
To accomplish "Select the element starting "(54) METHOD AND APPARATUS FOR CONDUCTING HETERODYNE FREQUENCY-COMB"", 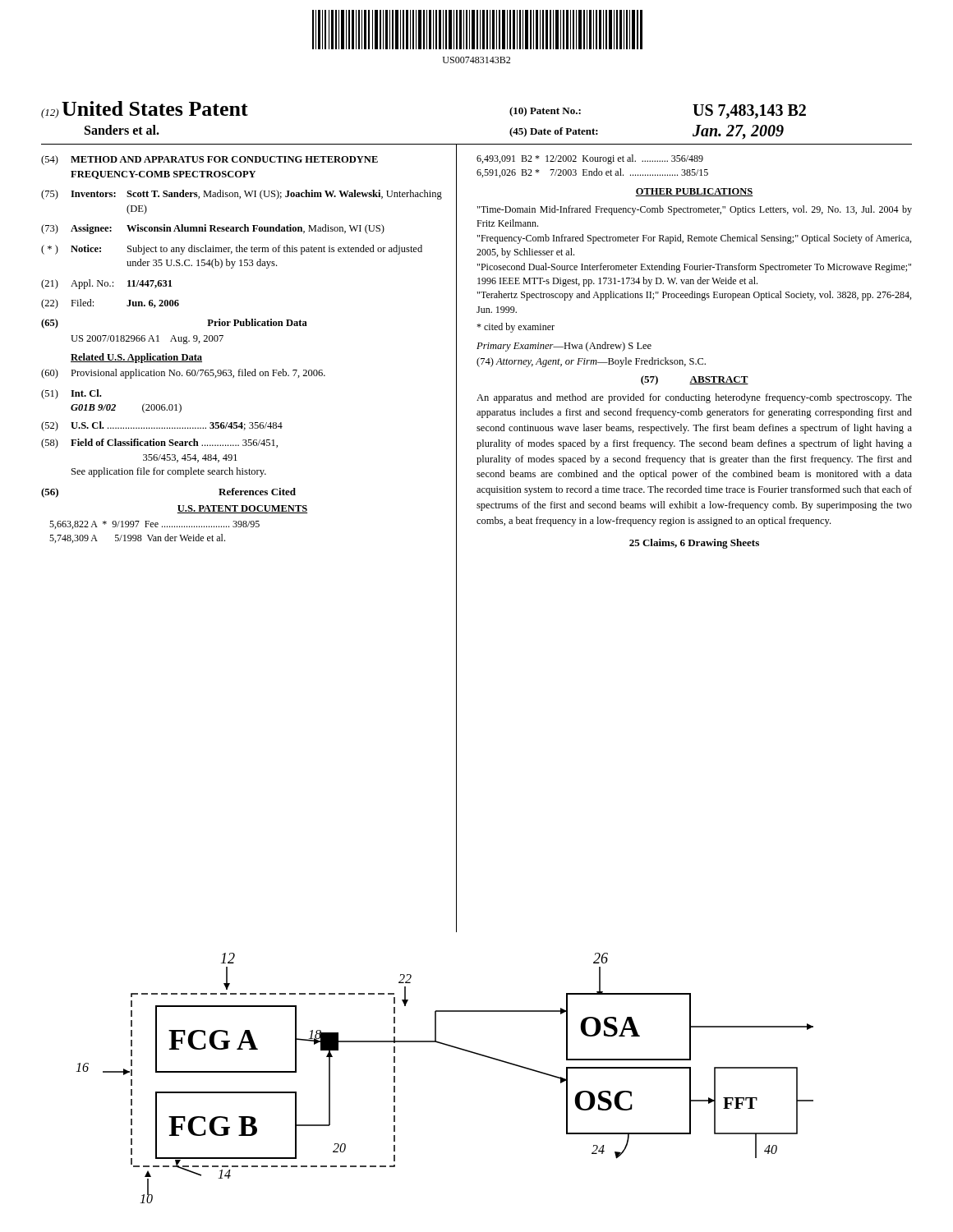I will point(242,167).
